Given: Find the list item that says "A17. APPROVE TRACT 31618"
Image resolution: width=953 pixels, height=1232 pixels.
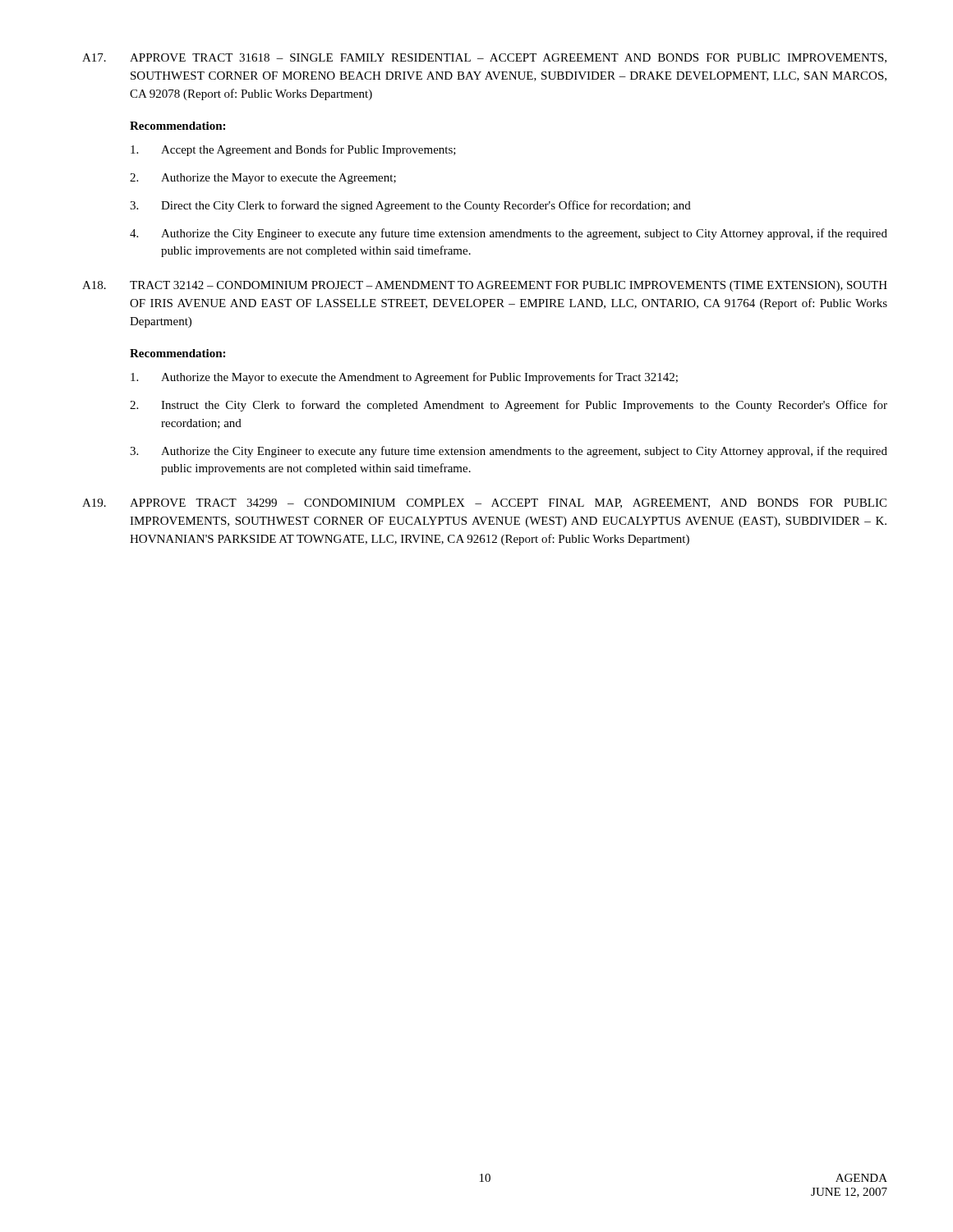Looking at the screenshot, I should [485, 76].
